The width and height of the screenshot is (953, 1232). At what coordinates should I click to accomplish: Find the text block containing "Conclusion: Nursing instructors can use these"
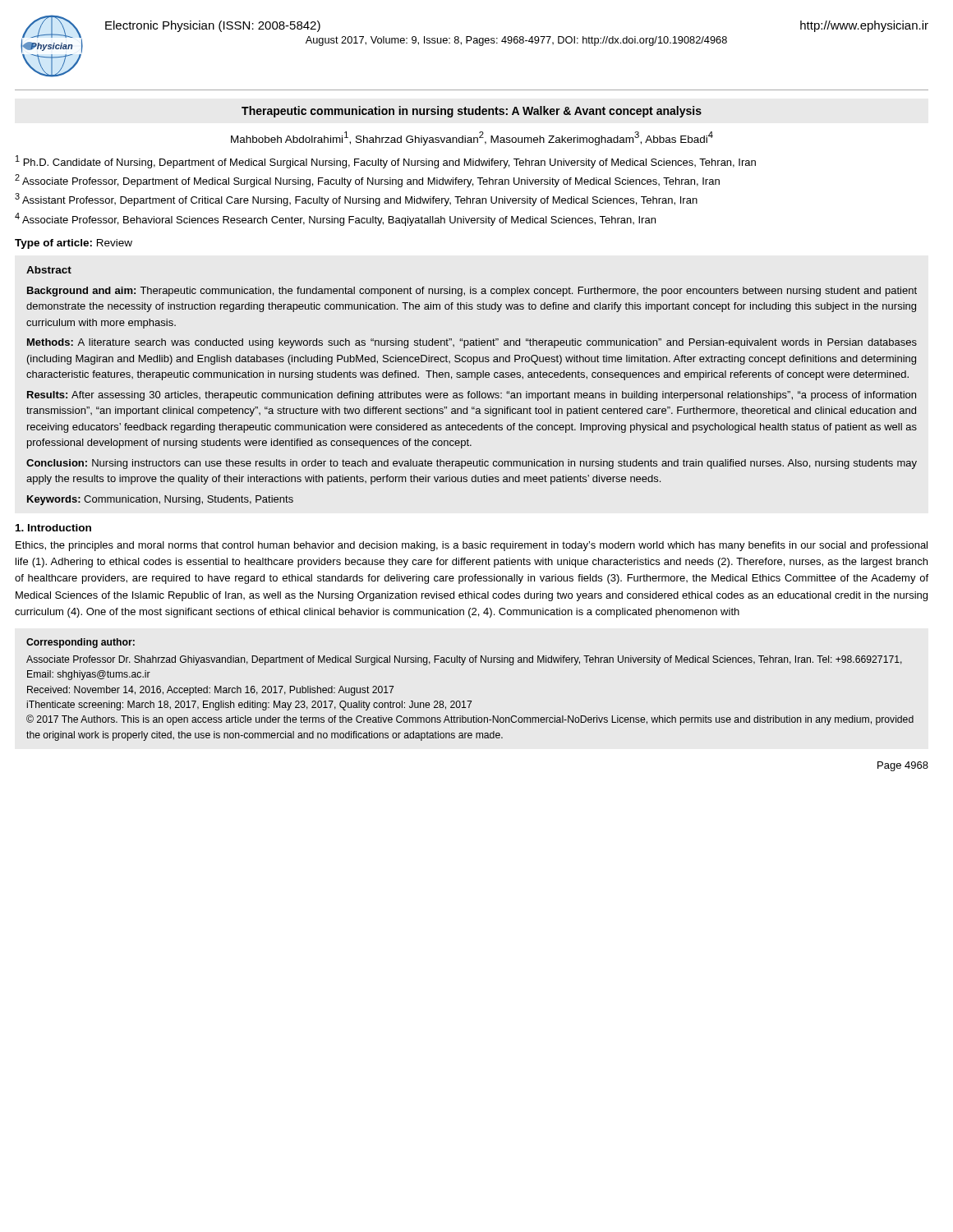click(472, 471)
